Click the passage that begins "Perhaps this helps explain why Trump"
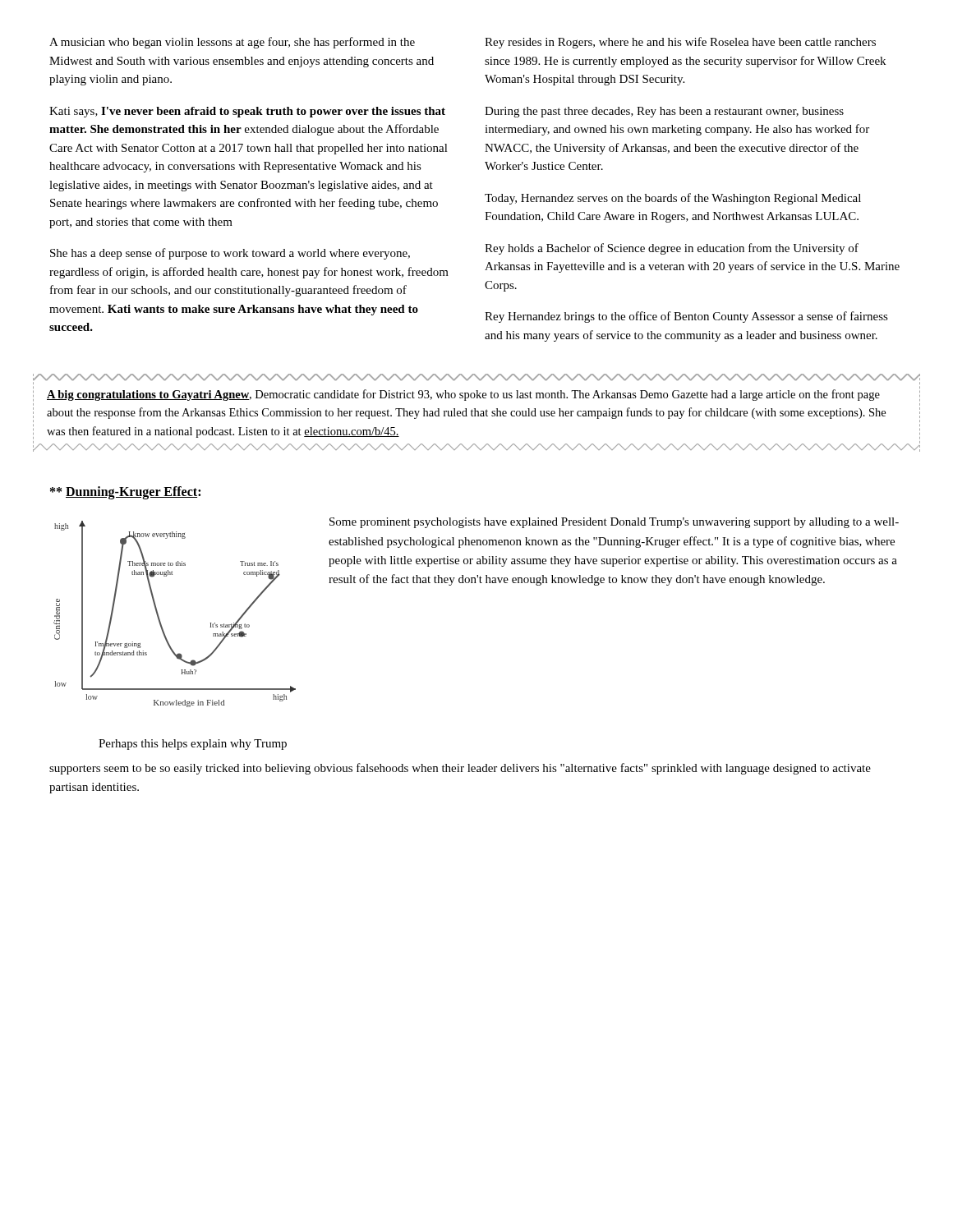The width and height of the screenshot is (953, 1232). coord(476,766)
